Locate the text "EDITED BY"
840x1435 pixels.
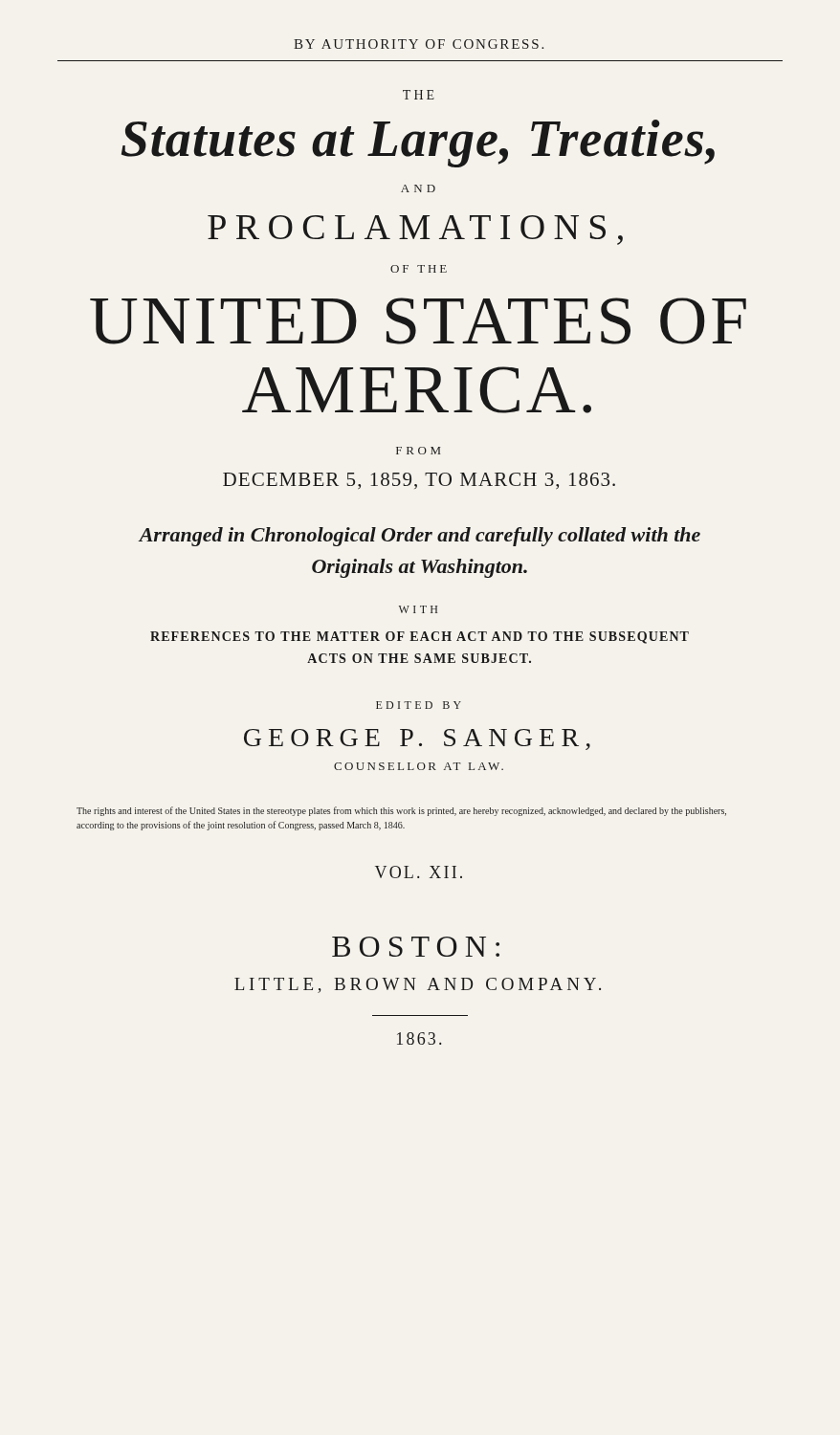coord(420,705)
